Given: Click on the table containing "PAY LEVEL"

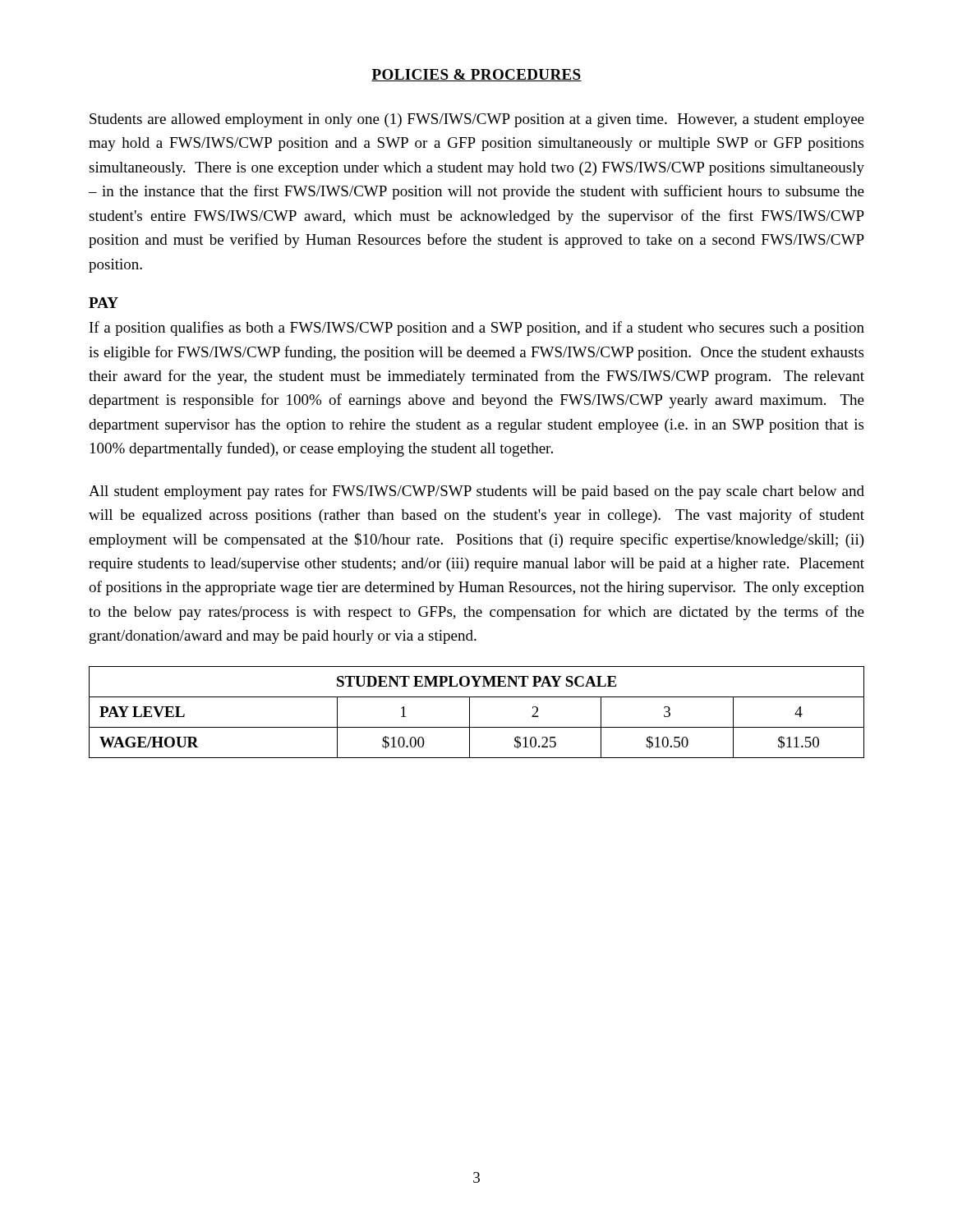Looking at the screenshot, I should pyautogui.click(x=476, y=712).
